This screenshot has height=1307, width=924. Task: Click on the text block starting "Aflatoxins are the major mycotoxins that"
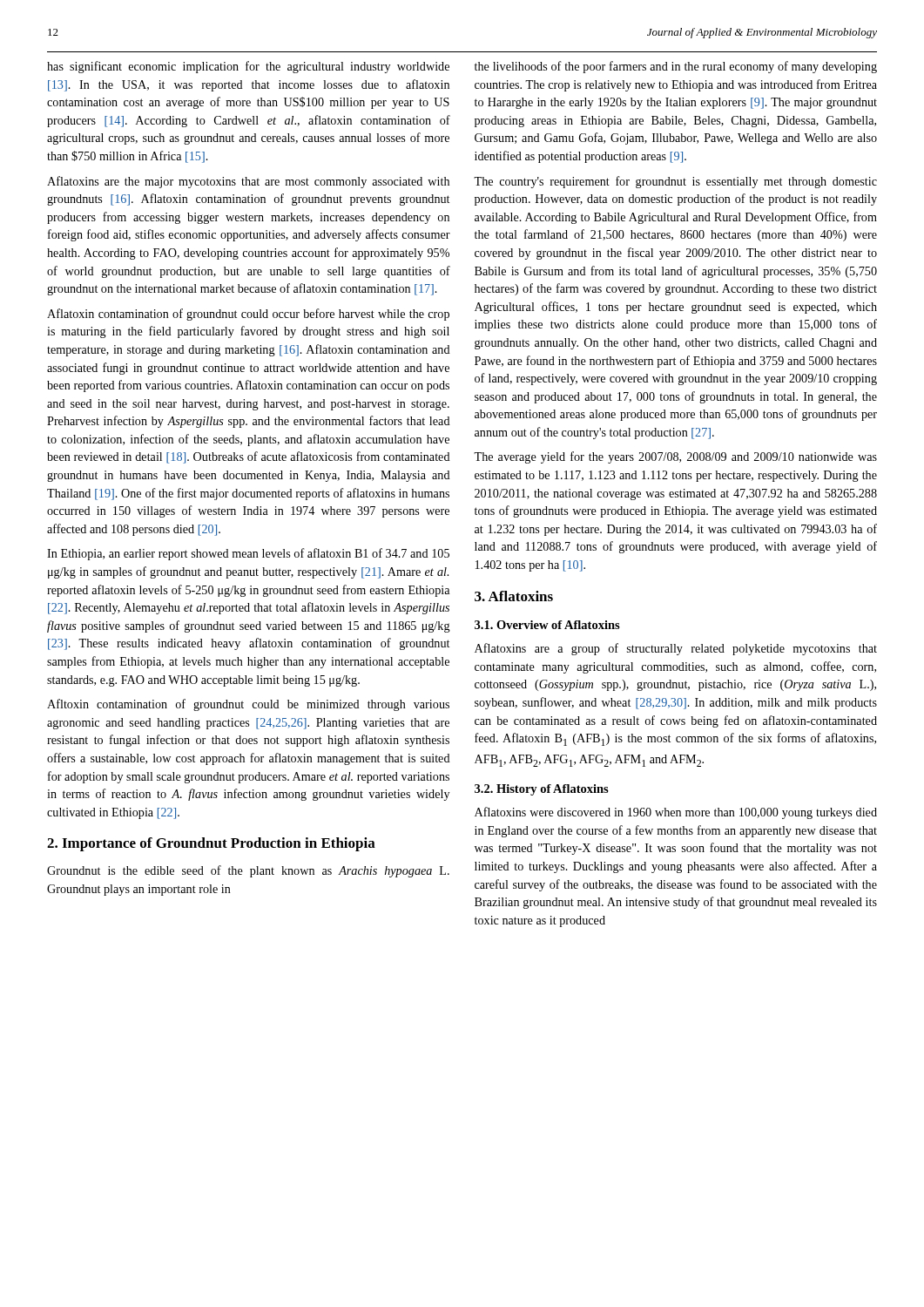coord(248,235)
